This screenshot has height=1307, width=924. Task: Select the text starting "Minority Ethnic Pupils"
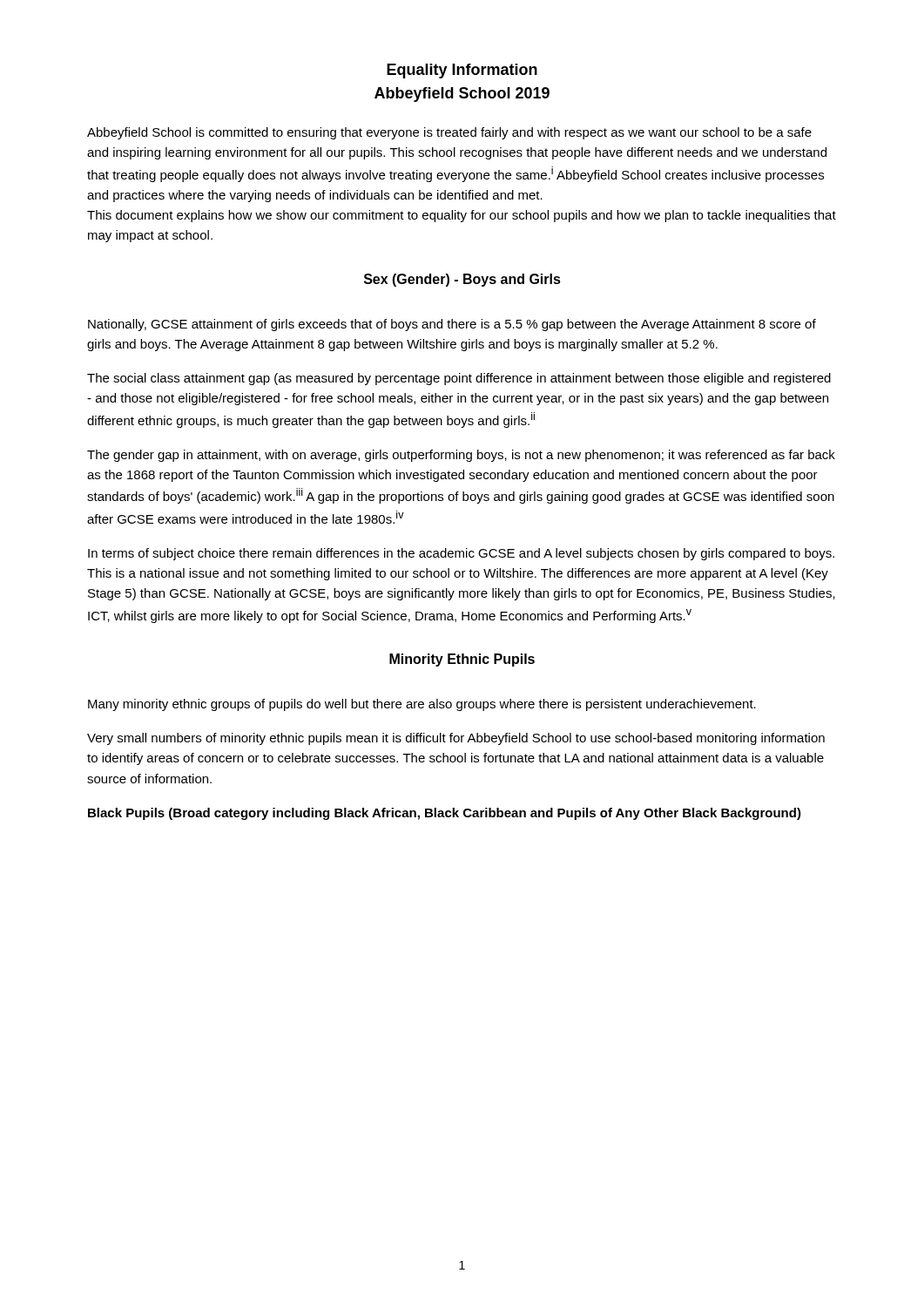(462, 659)
